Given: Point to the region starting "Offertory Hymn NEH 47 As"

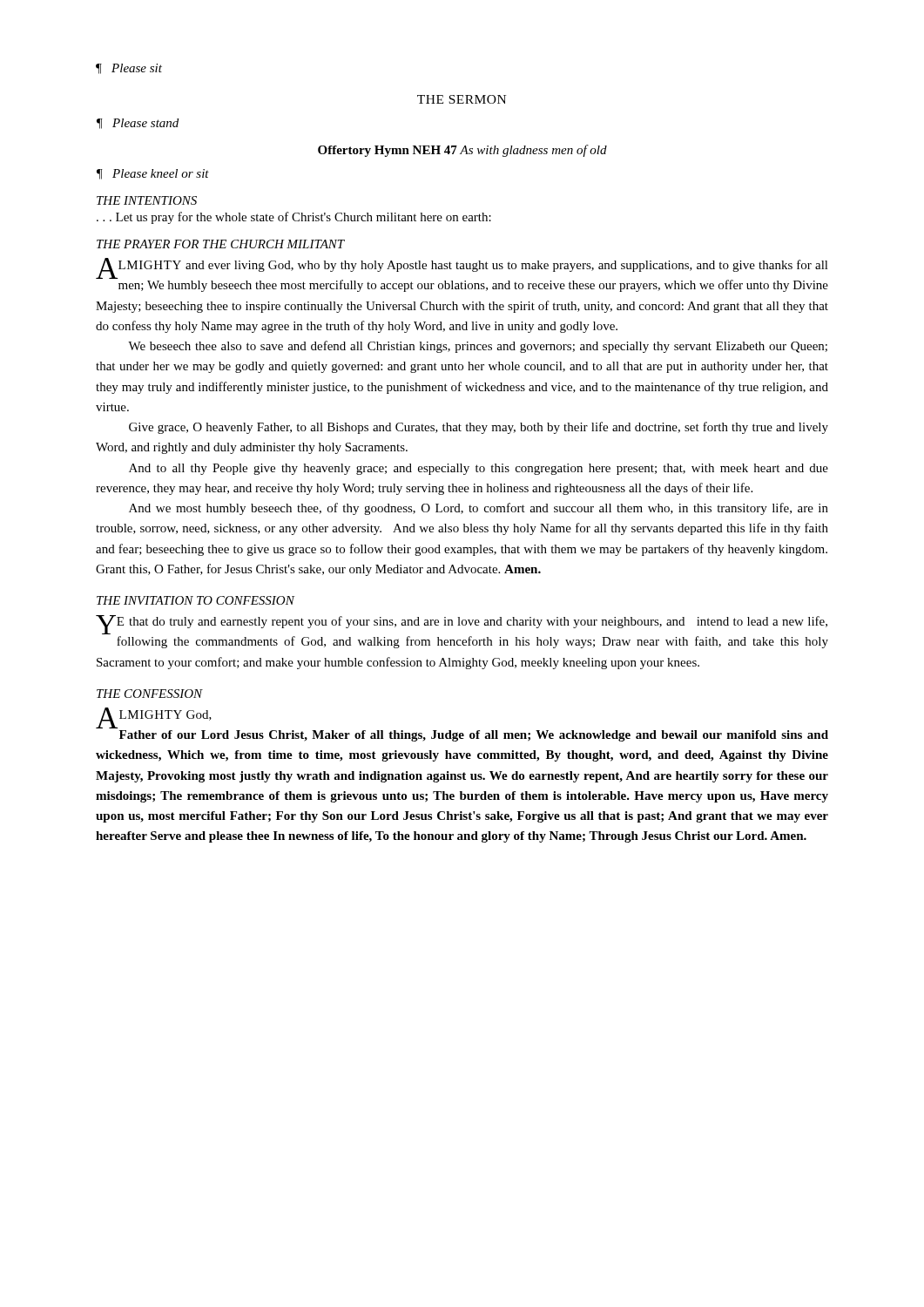Looking at the screenshot, I should (462, 150).
